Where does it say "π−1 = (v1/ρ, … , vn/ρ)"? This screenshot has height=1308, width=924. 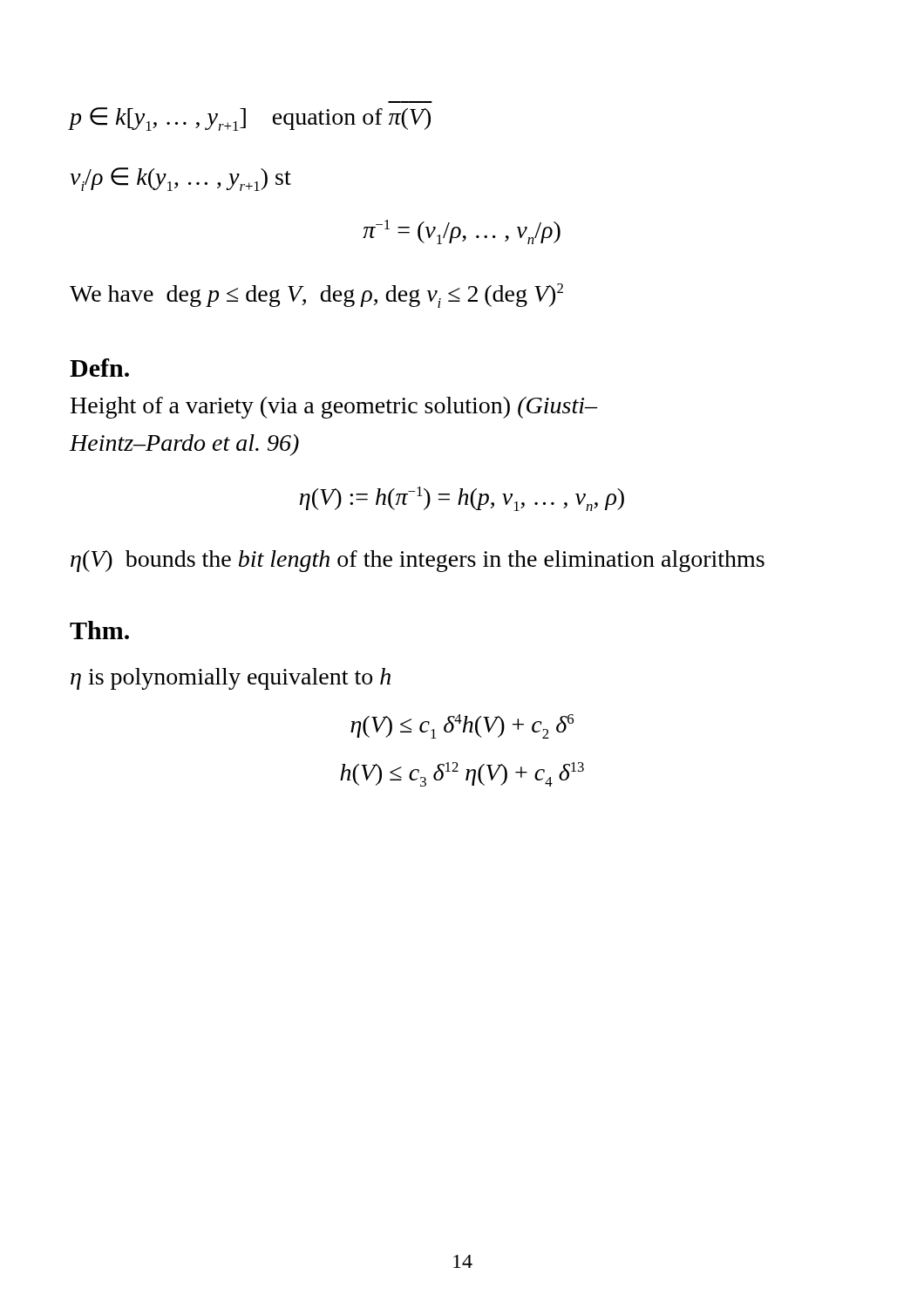[462, 232]
